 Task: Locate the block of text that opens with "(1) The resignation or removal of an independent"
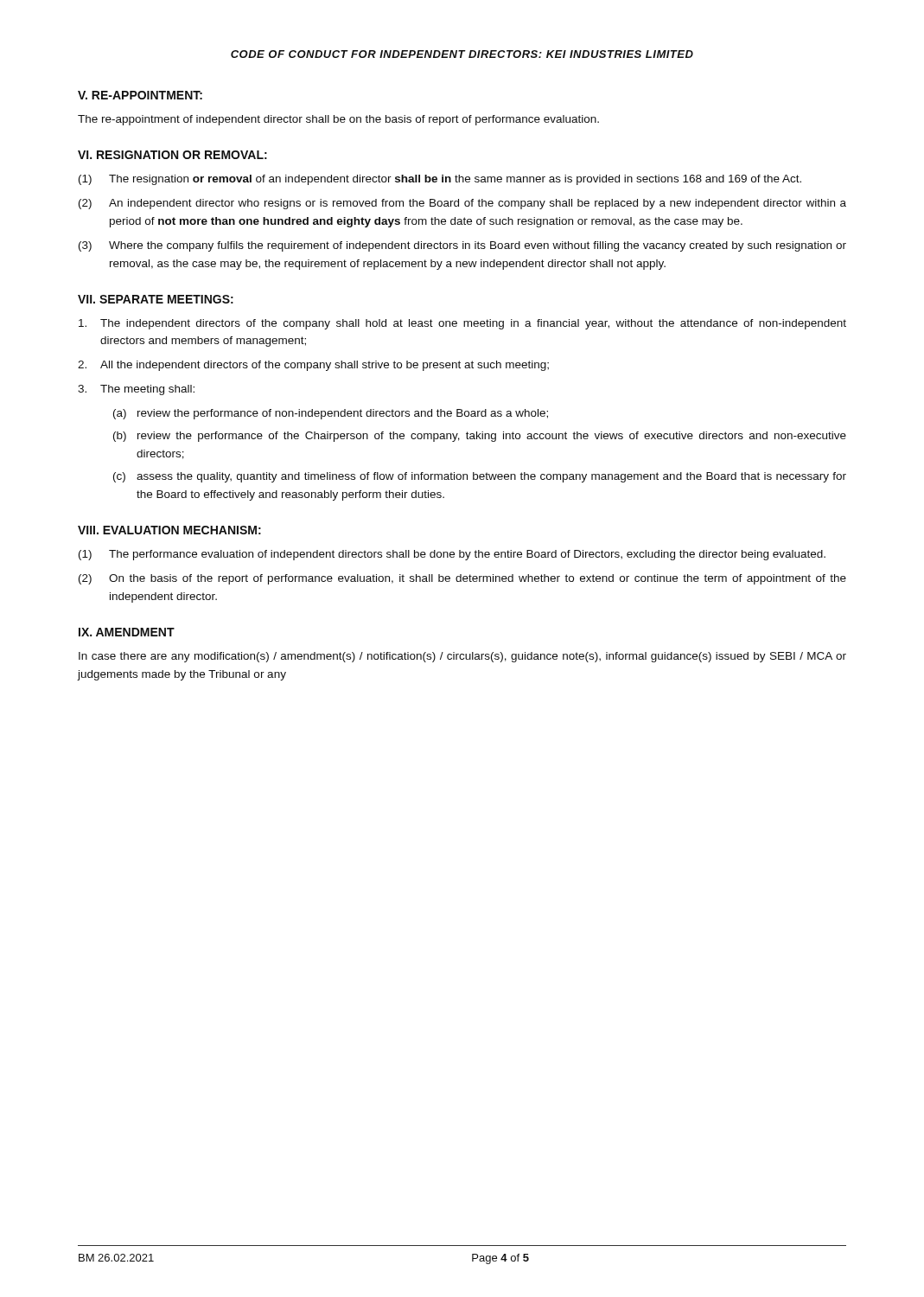(462, 179)
